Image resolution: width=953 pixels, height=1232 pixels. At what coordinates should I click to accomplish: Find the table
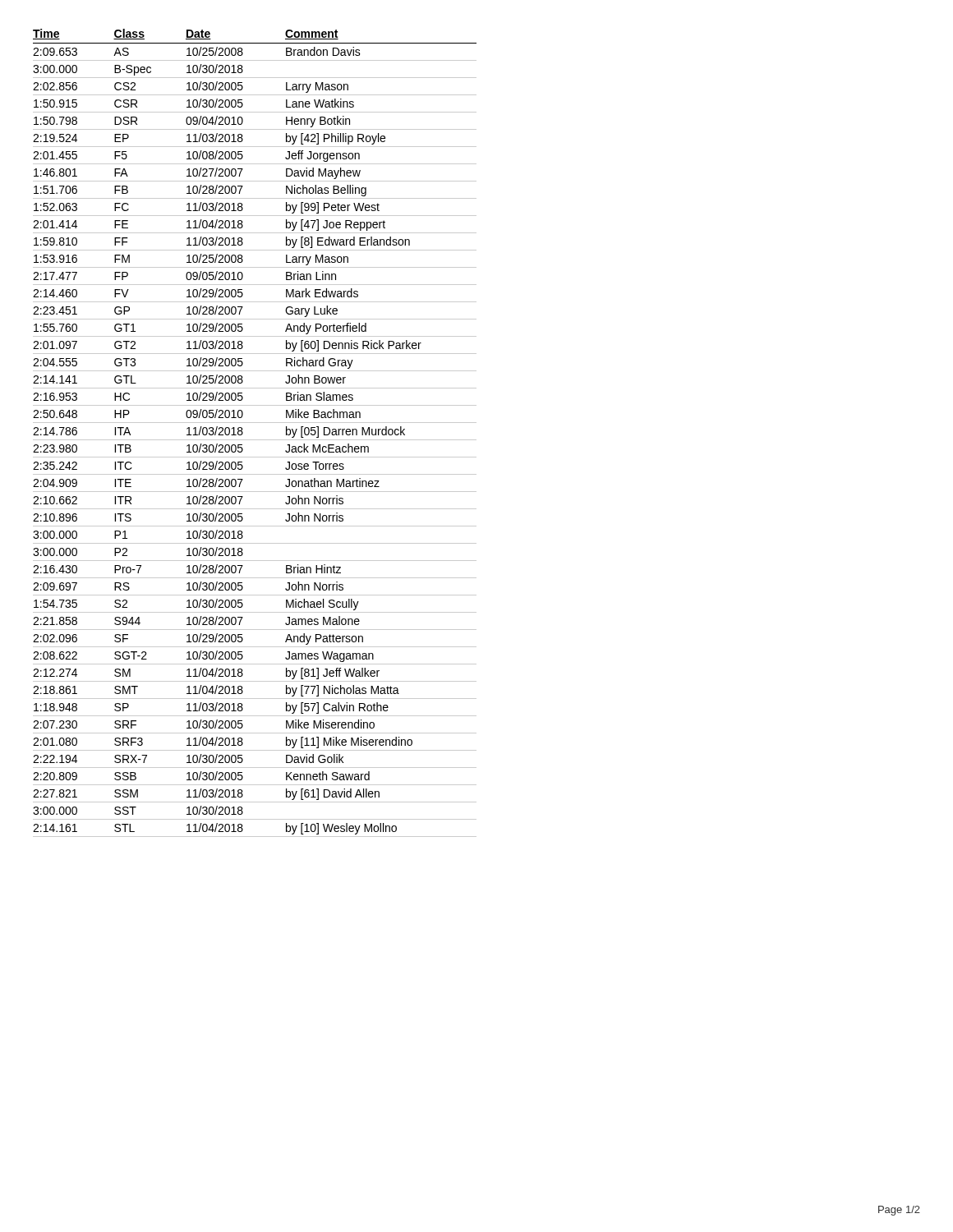255,431
